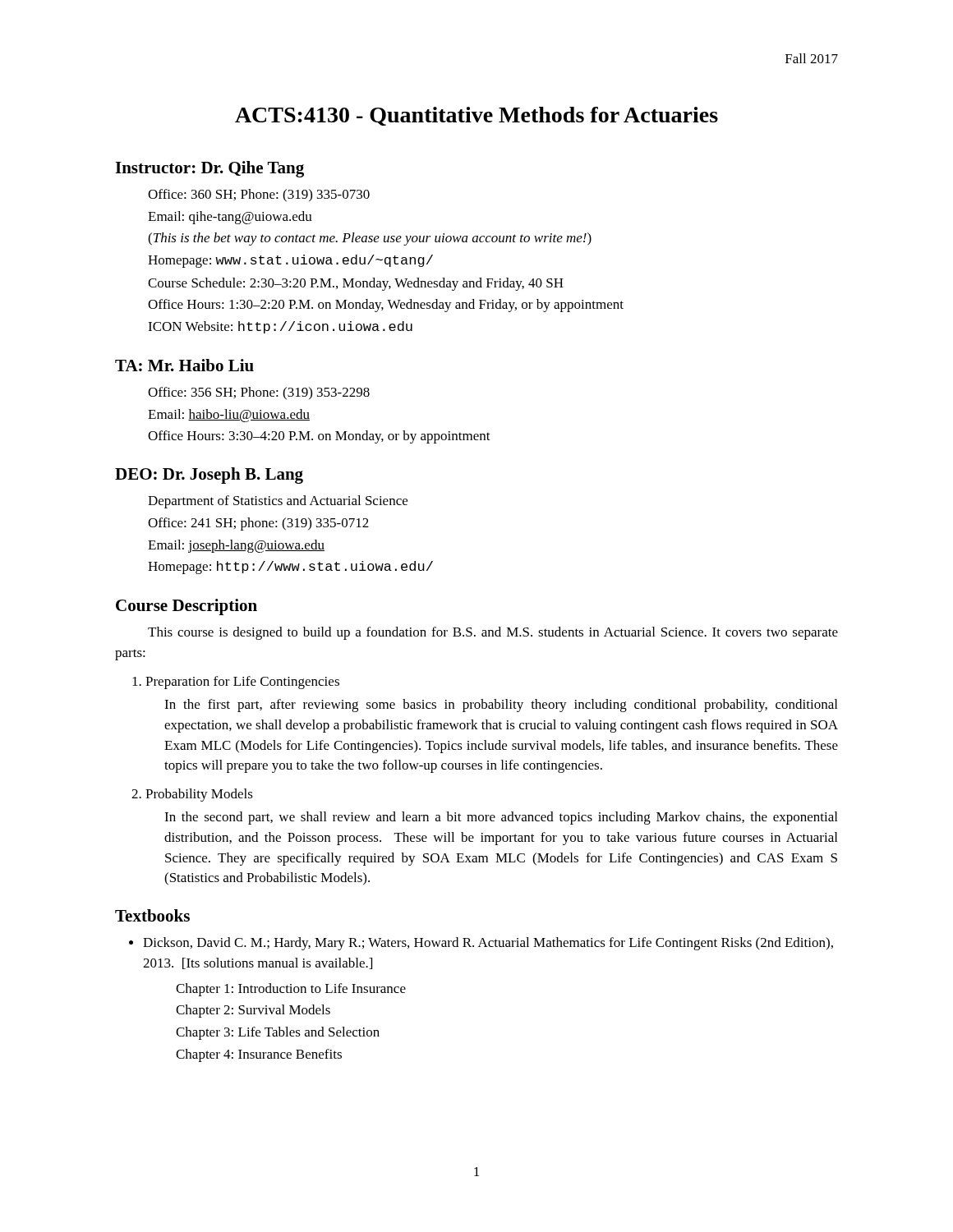The width and height of the screenshot is (953, 1232).
Task: Point to the text block starting "Department of Statistics and Actuarial Science Office: 241"
Action: click(278, 502)
